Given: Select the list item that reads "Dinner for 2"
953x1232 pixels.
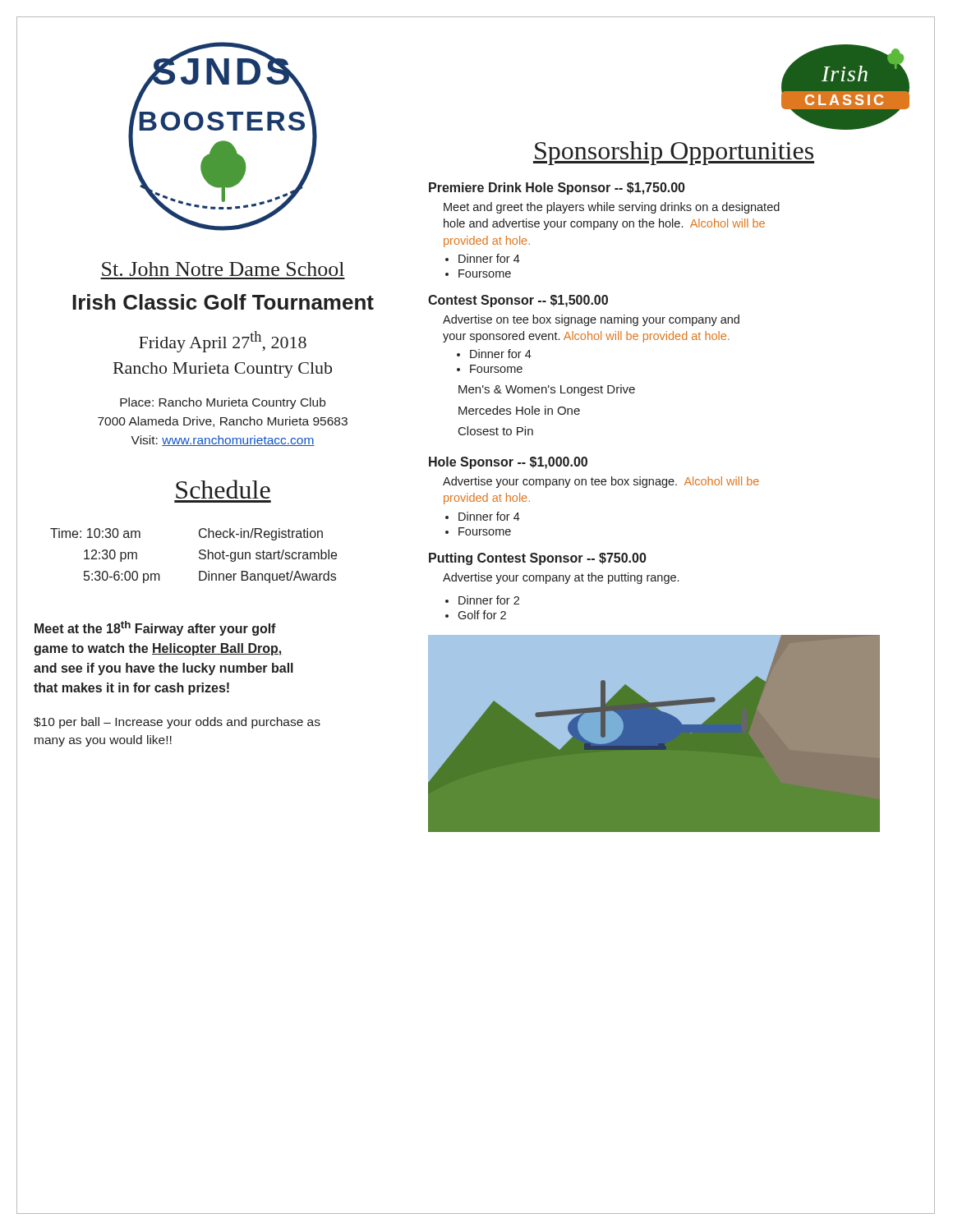Looking at the screenshot, I should click(489, 600).
